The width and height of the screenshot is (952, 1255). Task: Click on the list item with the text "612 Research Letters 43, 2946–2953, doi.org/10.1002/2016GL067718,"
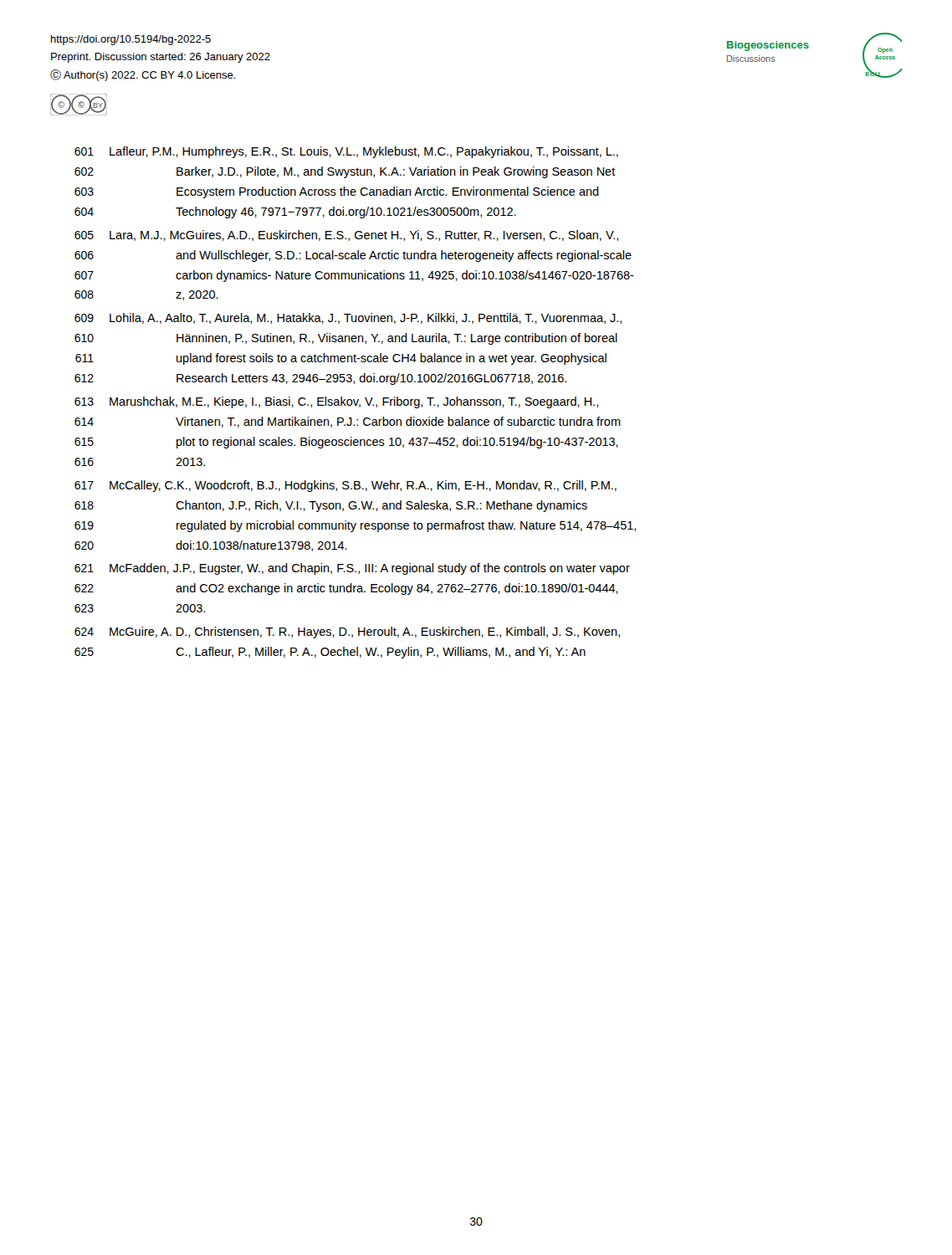(x=476, y=379)
